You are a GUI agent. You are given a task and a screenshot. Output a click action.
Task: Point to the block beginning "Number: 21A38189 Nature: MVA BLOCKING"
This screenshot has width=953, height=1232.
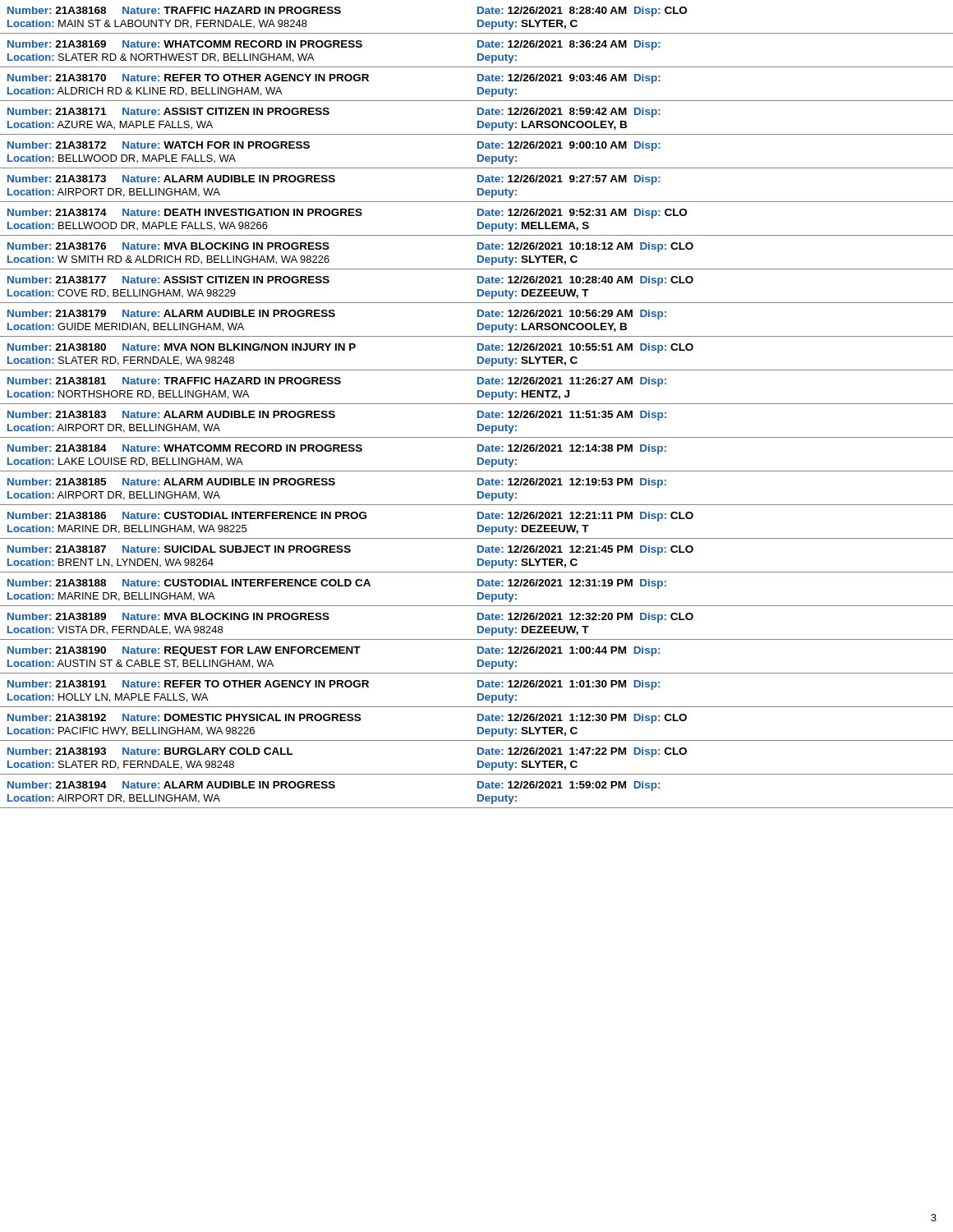coord(476,623)
